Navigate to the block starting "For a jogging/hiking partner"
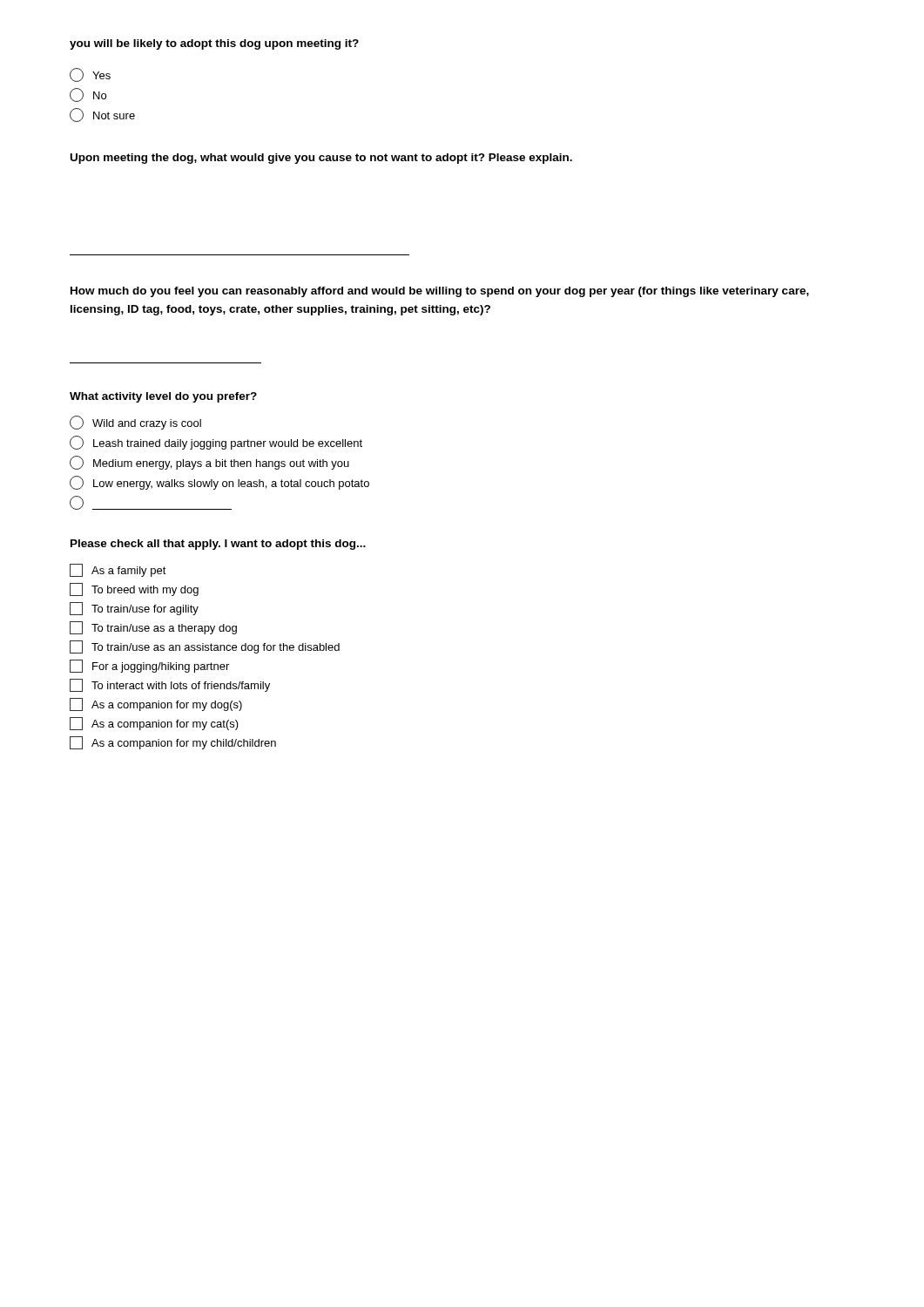 pyautogui.click(x=149, y=666)
